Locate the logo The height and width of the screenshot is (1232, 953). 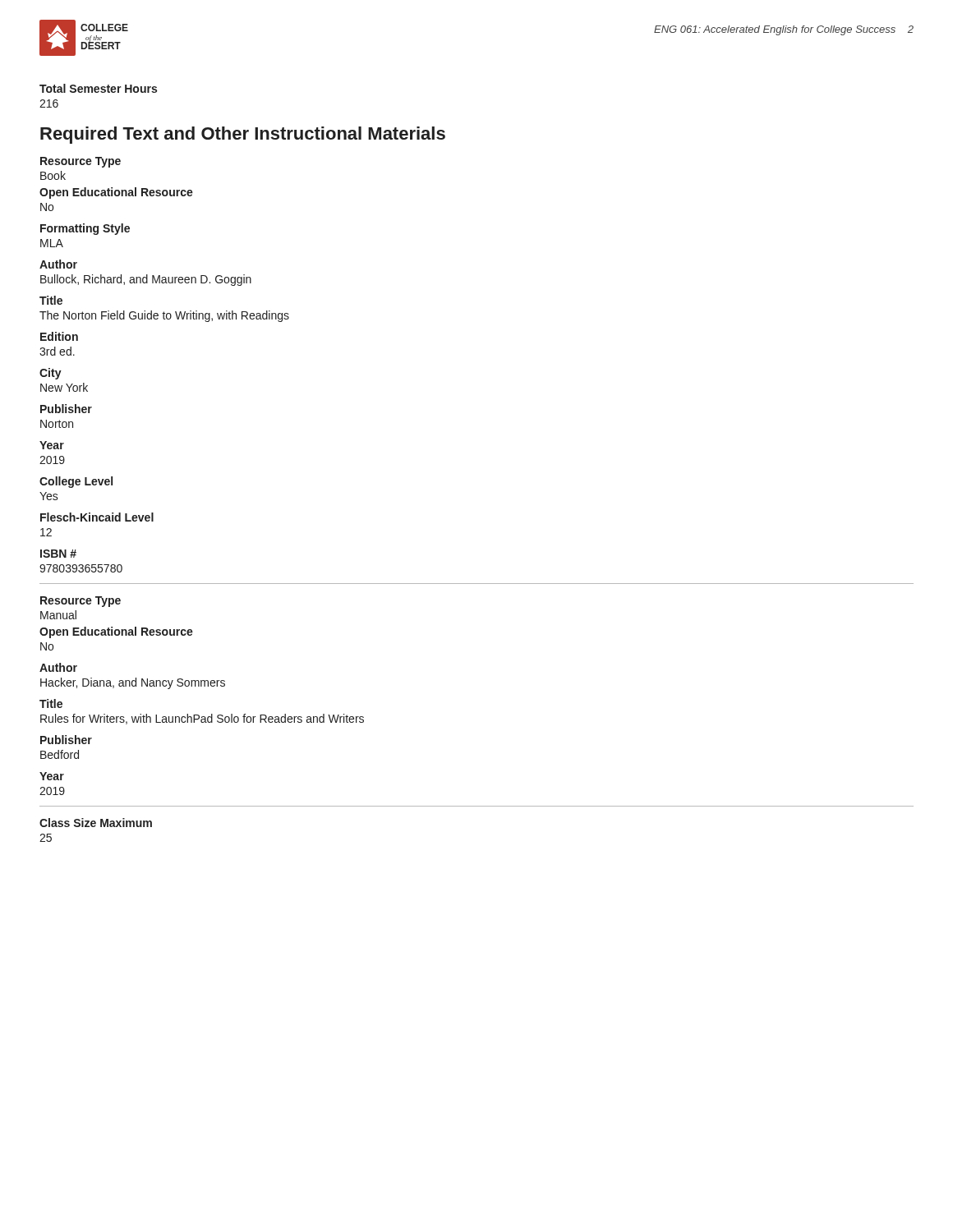[x=85, y=42]
